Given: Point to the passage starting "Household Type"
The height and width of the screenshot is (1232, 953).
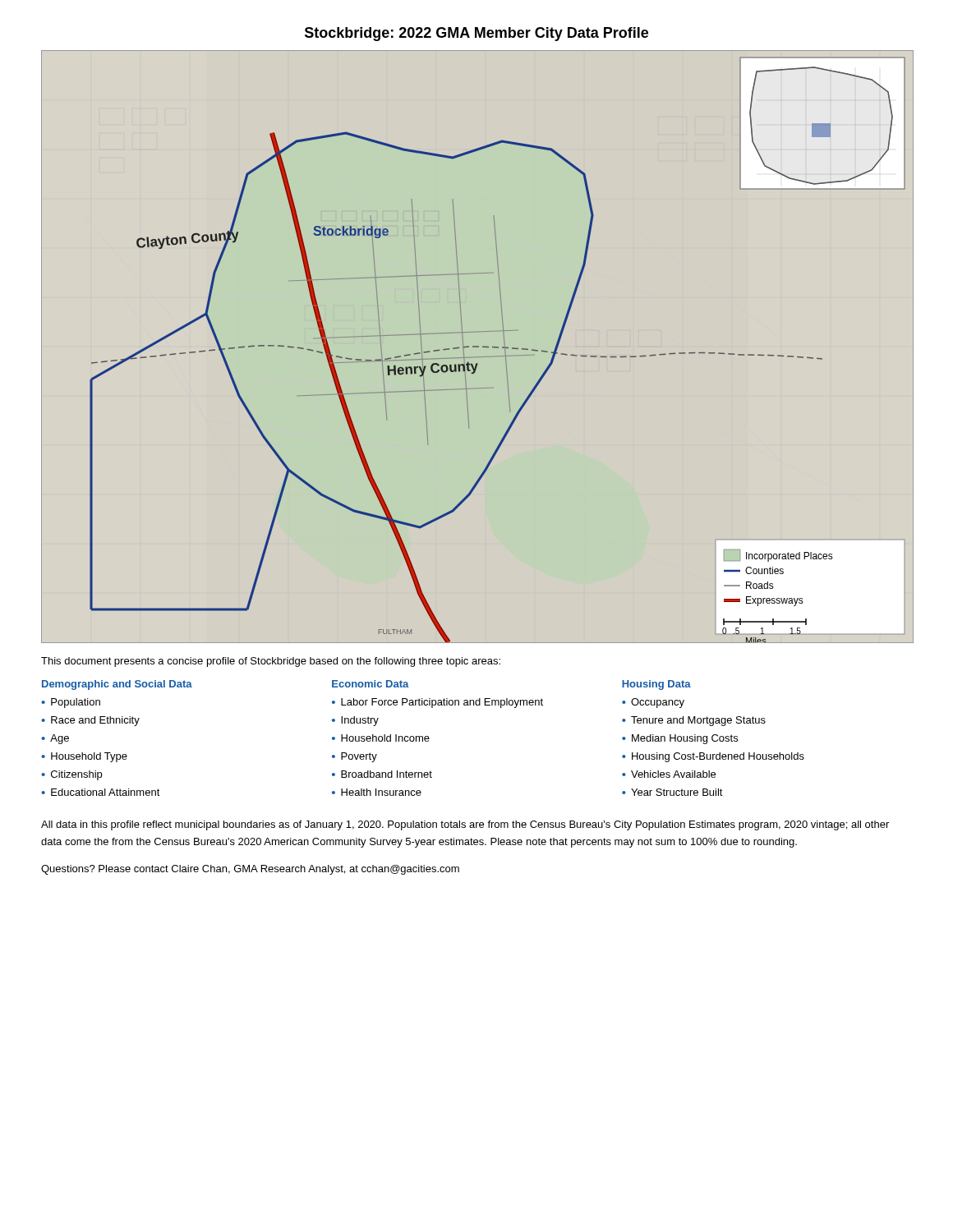Looking at the screenshot, I should pos(89,756).
